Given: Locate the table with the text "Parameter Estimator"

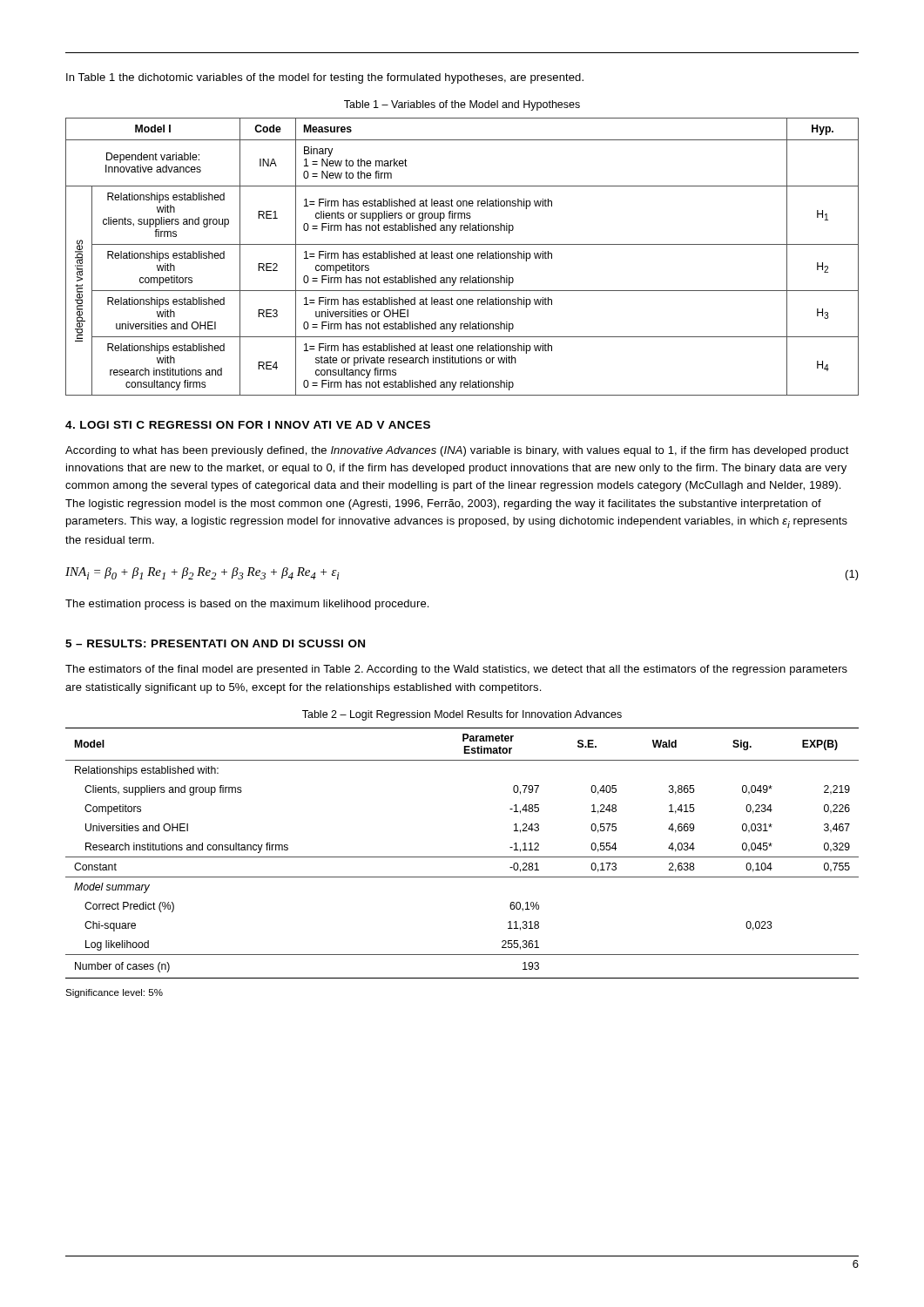Looking at the screenshot, I should 462,853.
